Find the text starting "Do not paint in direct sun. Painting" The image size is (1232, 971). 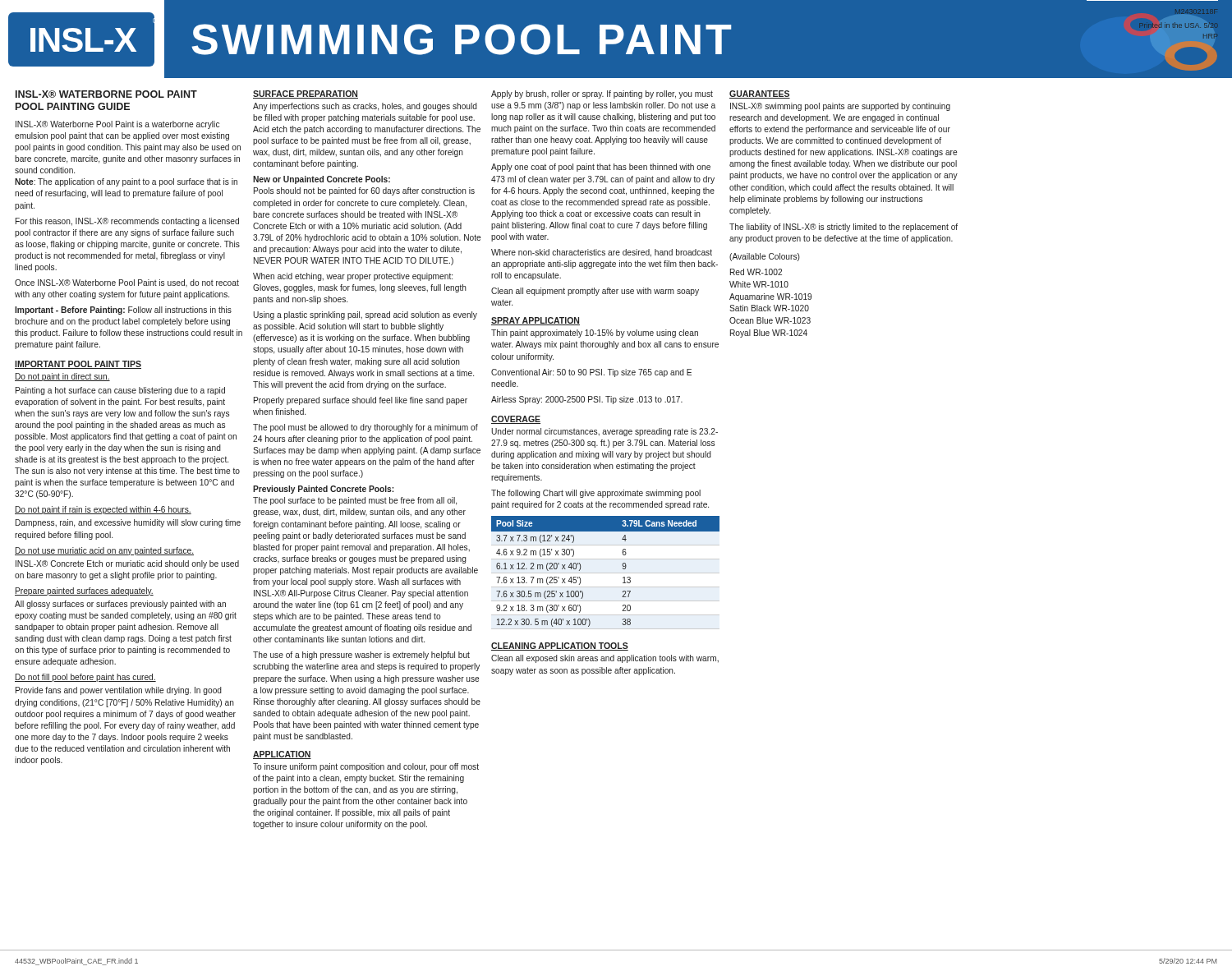[x=129, y=436]
